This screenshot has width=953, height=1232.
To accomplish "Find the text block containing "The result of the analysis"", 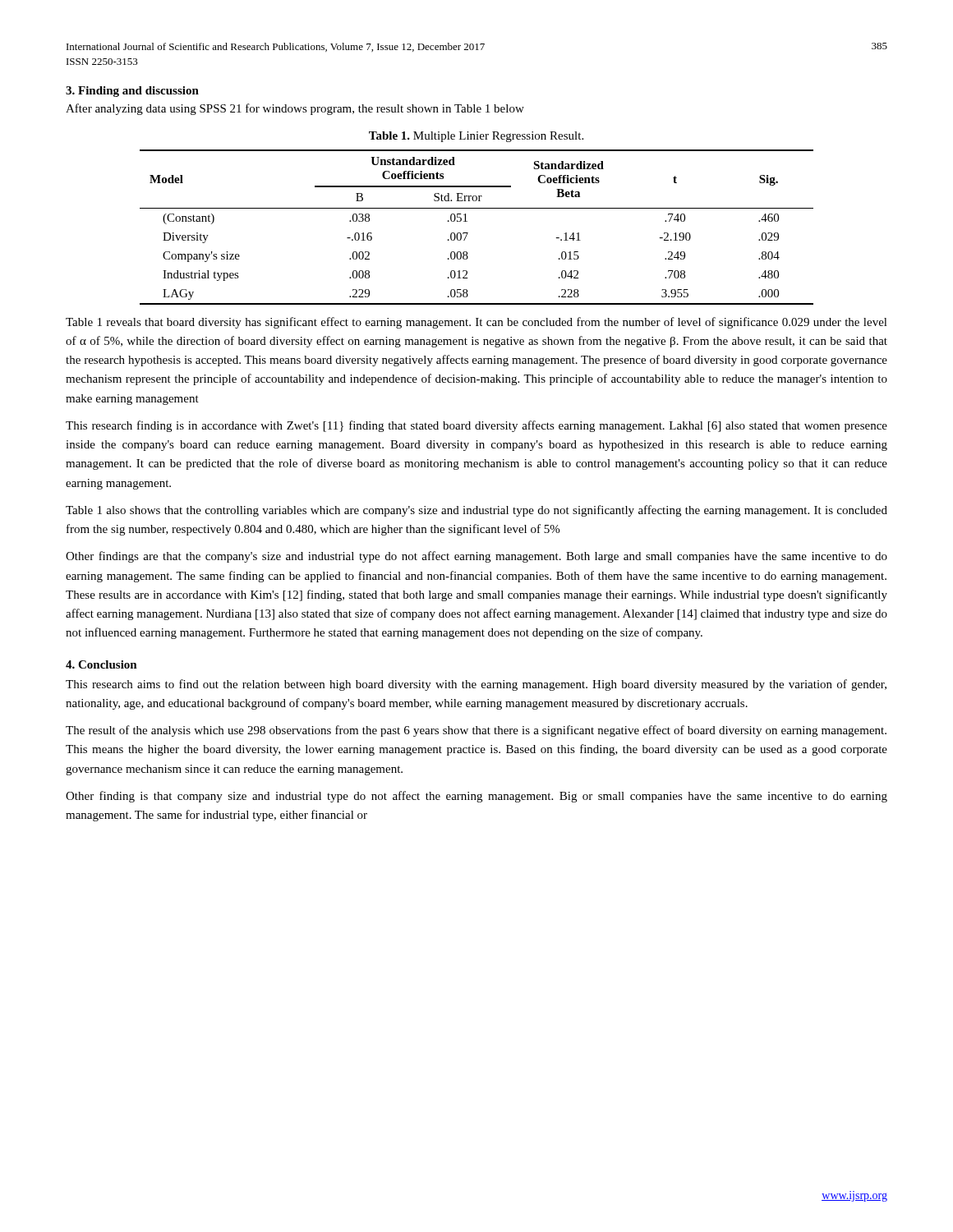I will 476,749.
